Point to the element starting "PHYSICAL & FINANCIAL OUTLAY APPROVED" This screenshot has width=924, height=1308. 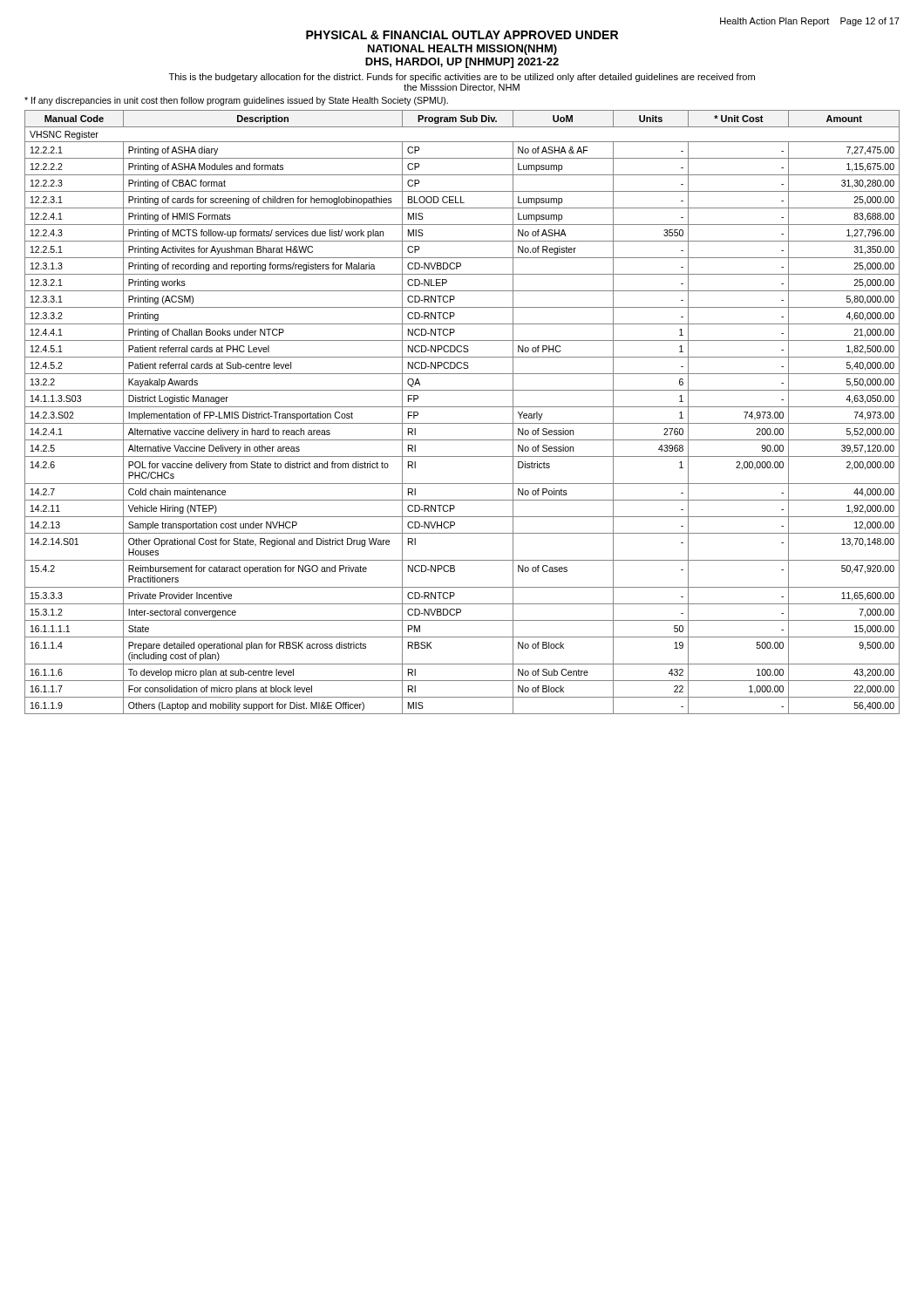point(462,48)
